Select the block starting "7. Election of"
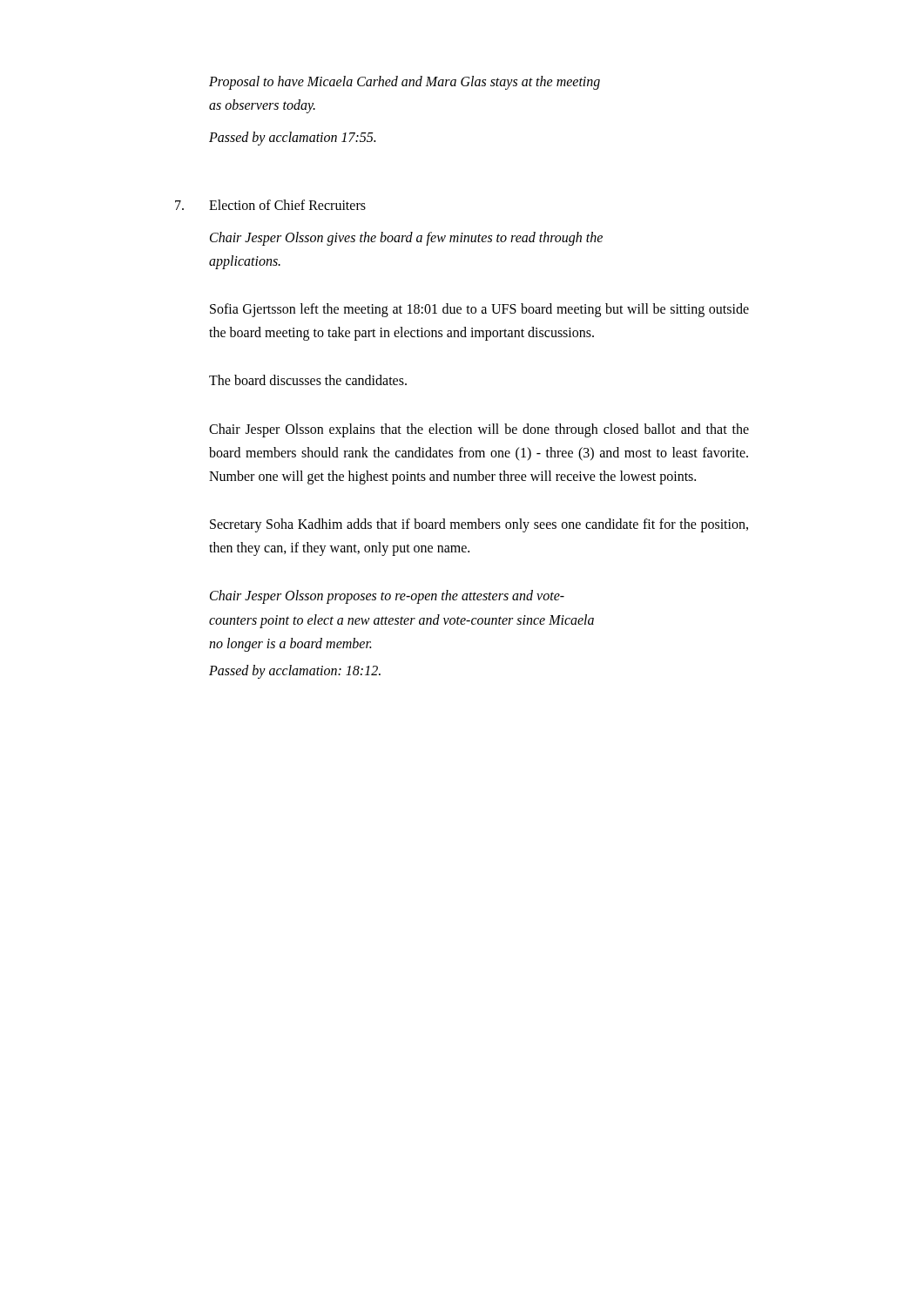Viewport: 924px width, 1307px height. (270, 205)
